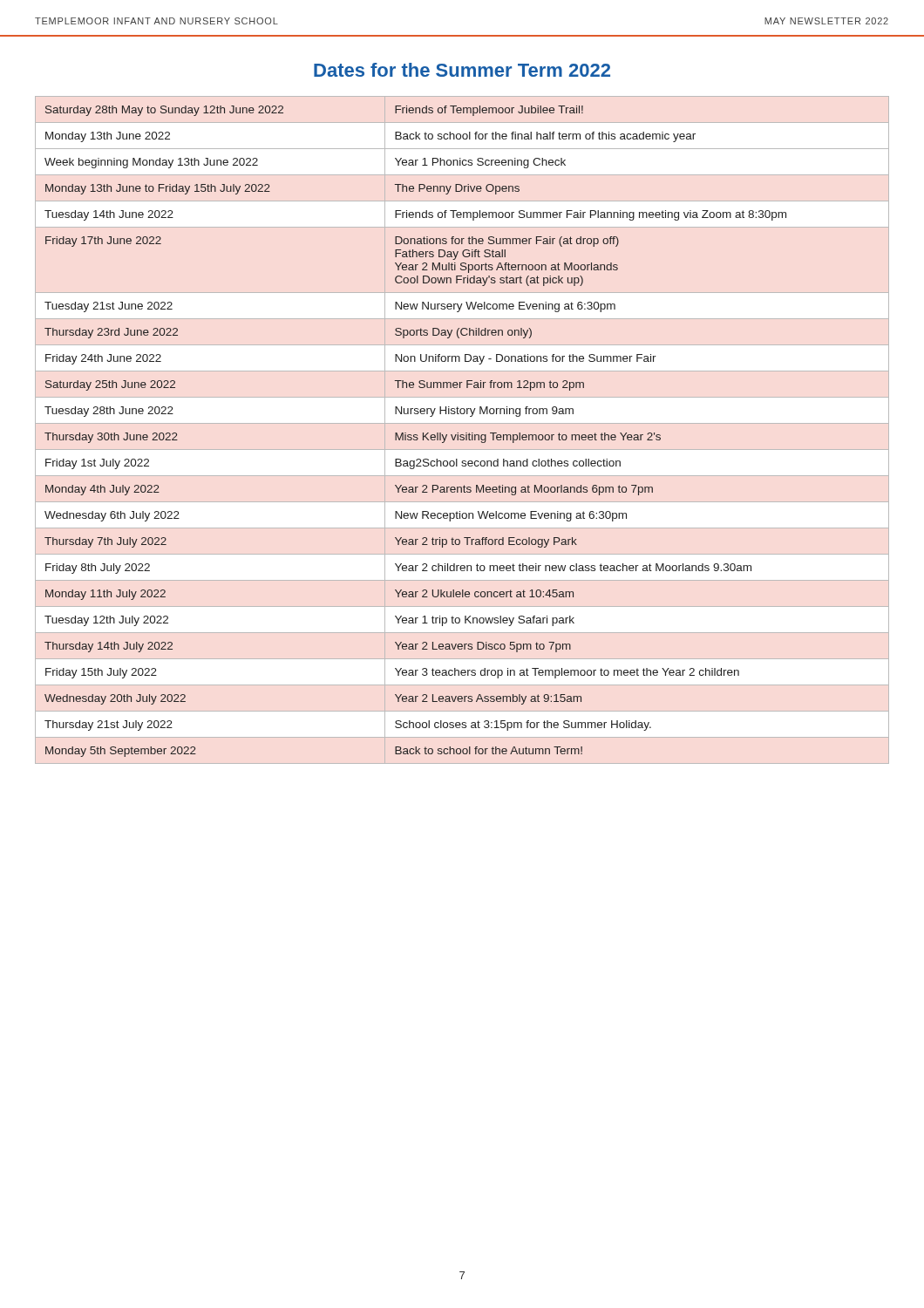Click the table
Screen dimensions: 1308x924
click(x=462, y=443)
